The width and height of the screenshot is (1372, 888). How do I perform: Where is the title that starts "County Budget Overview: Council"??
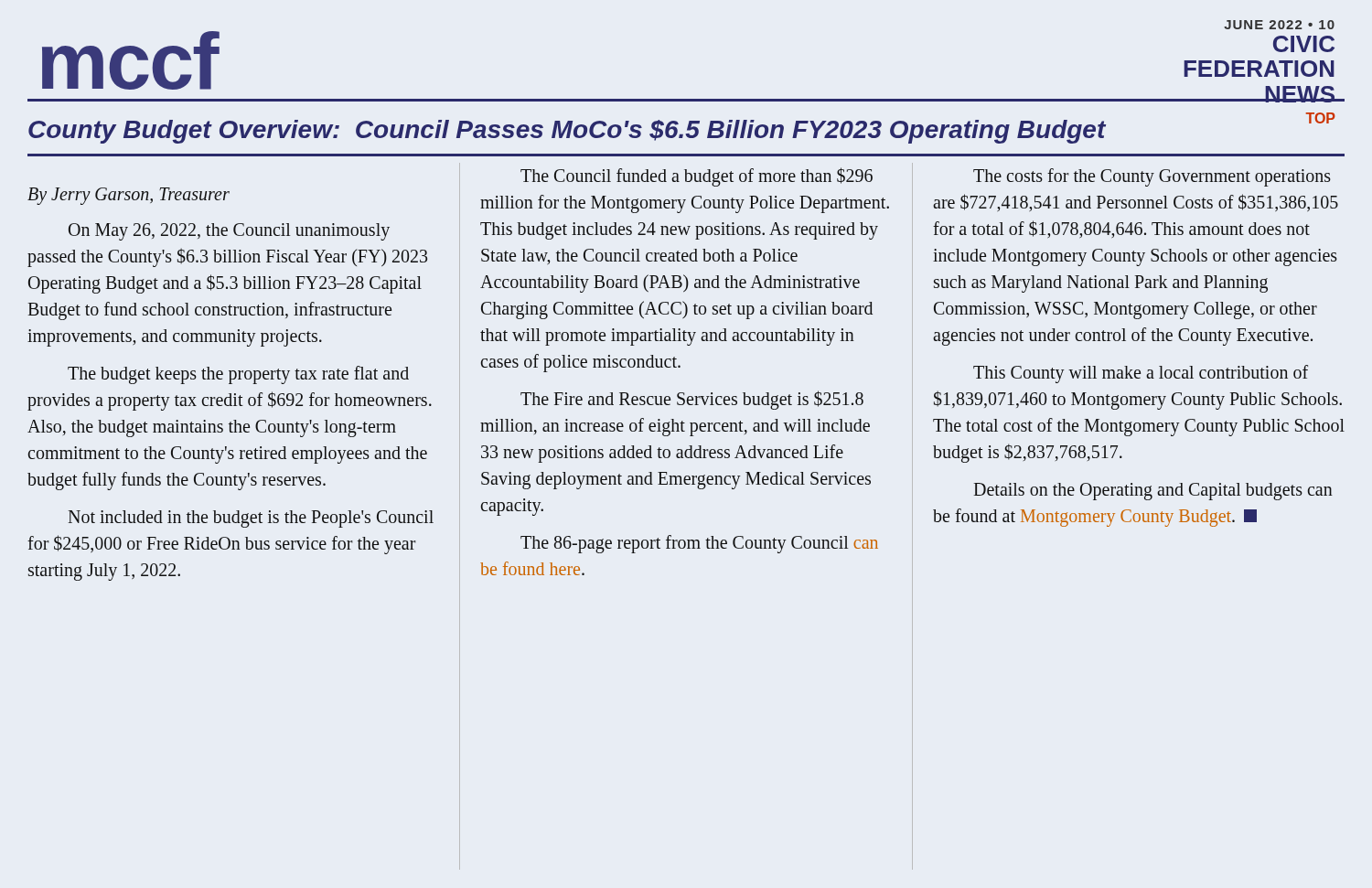566,129
